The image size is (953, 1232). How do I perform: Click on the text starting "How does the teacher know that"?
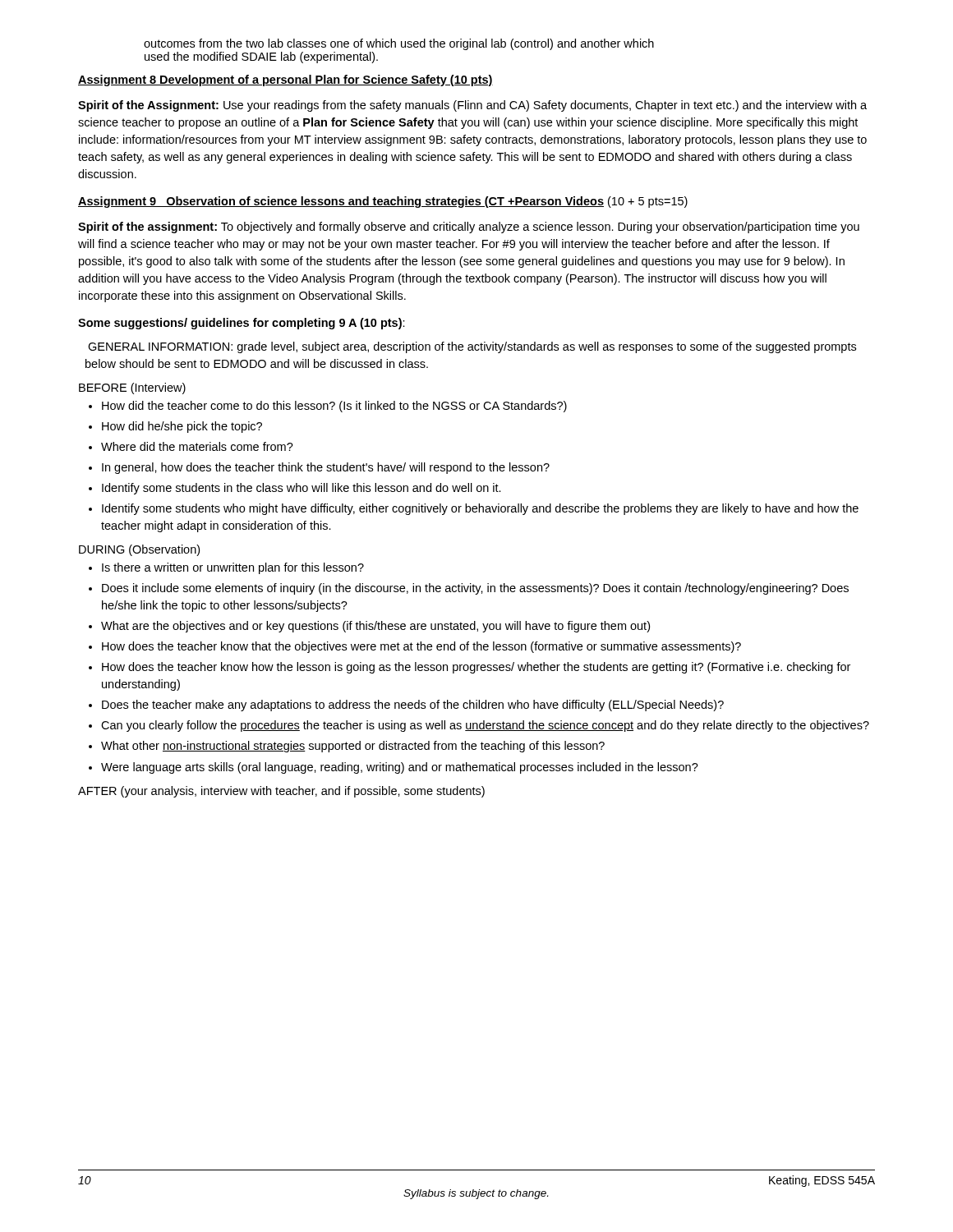pyautogui.click(x=421, y=647)
